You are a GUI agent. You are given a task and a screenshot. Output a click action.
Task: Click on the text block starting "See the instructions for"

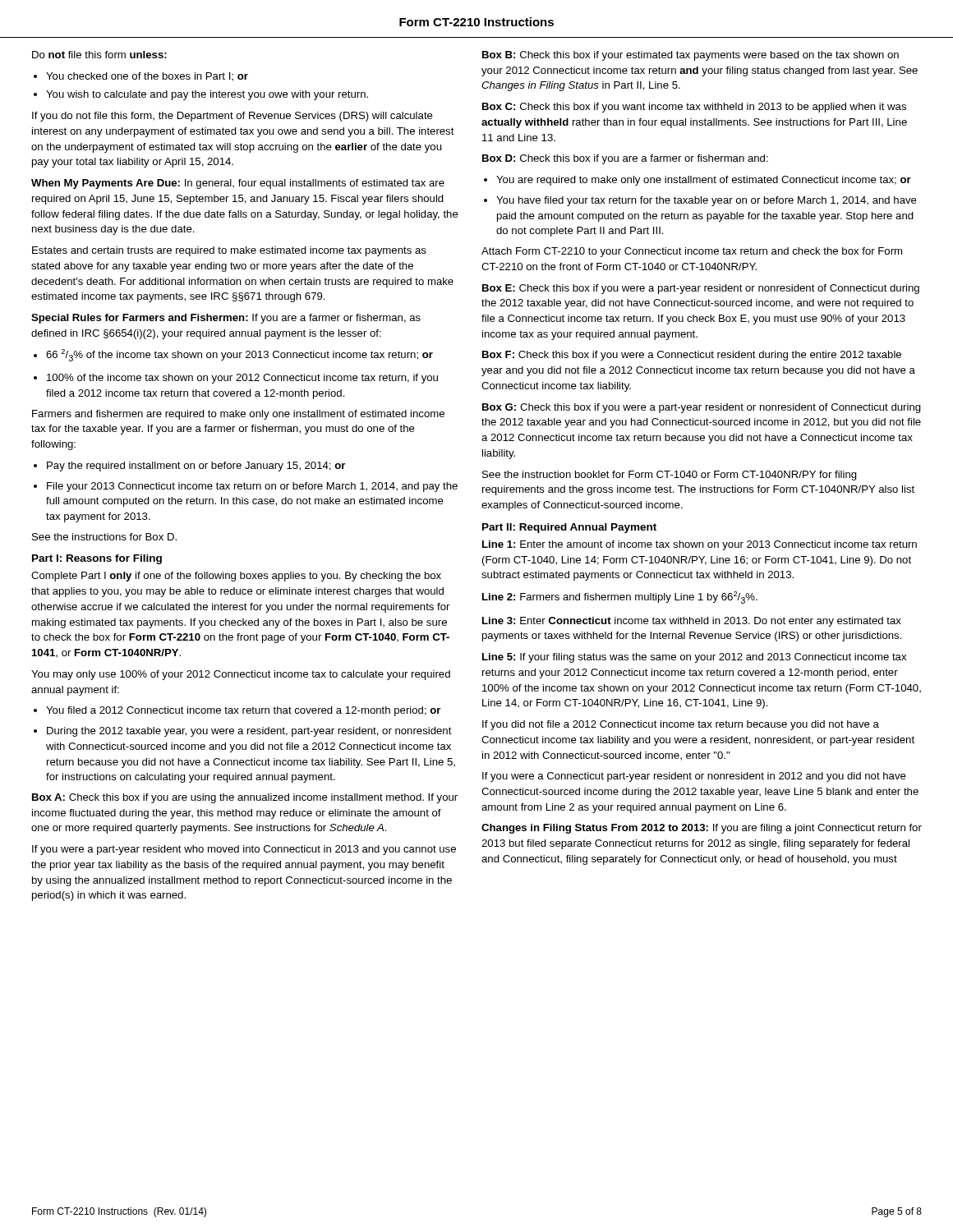coord(104,537)
